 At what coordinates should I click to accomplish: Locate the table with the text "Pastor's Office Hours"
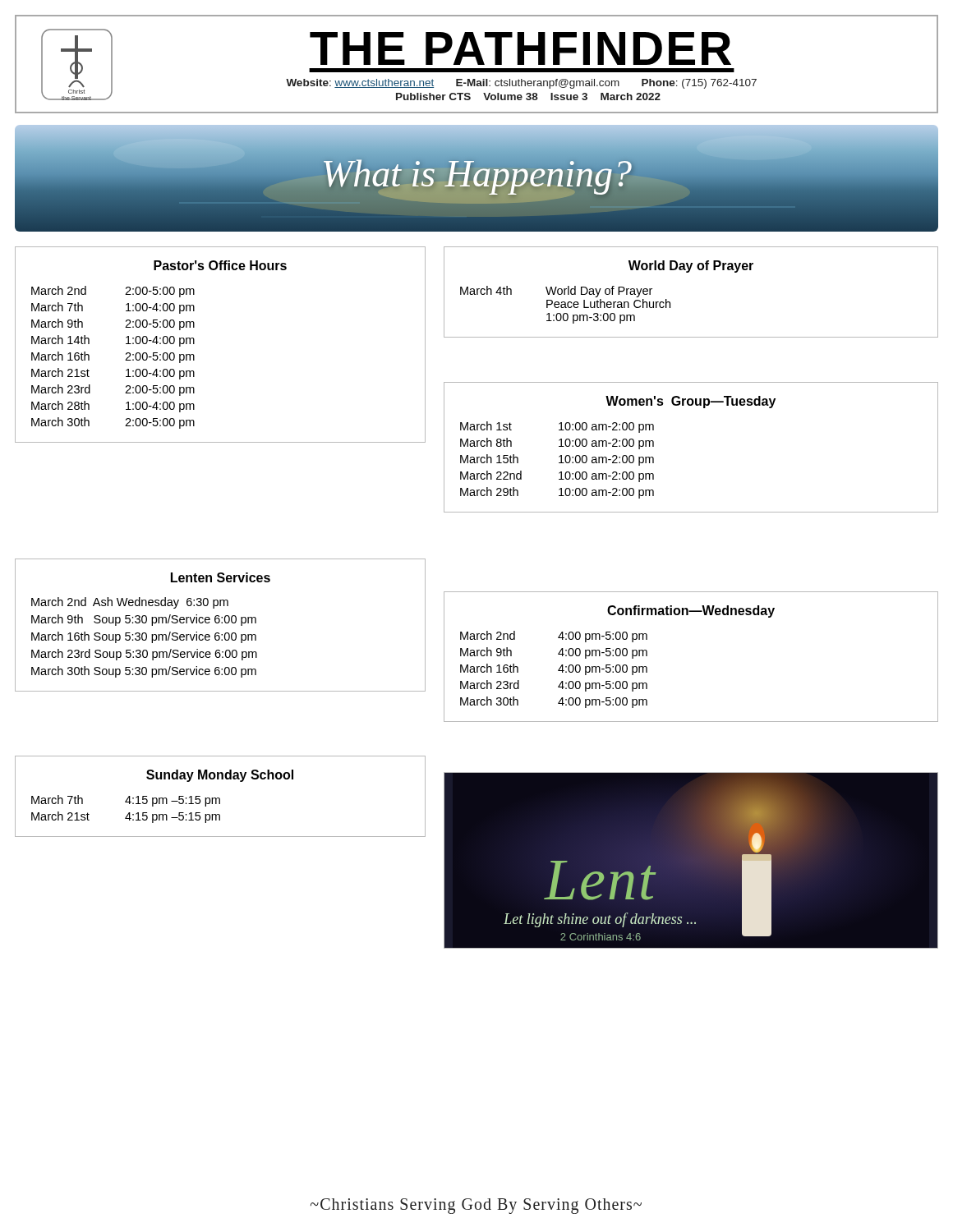[x=220, y=345]
